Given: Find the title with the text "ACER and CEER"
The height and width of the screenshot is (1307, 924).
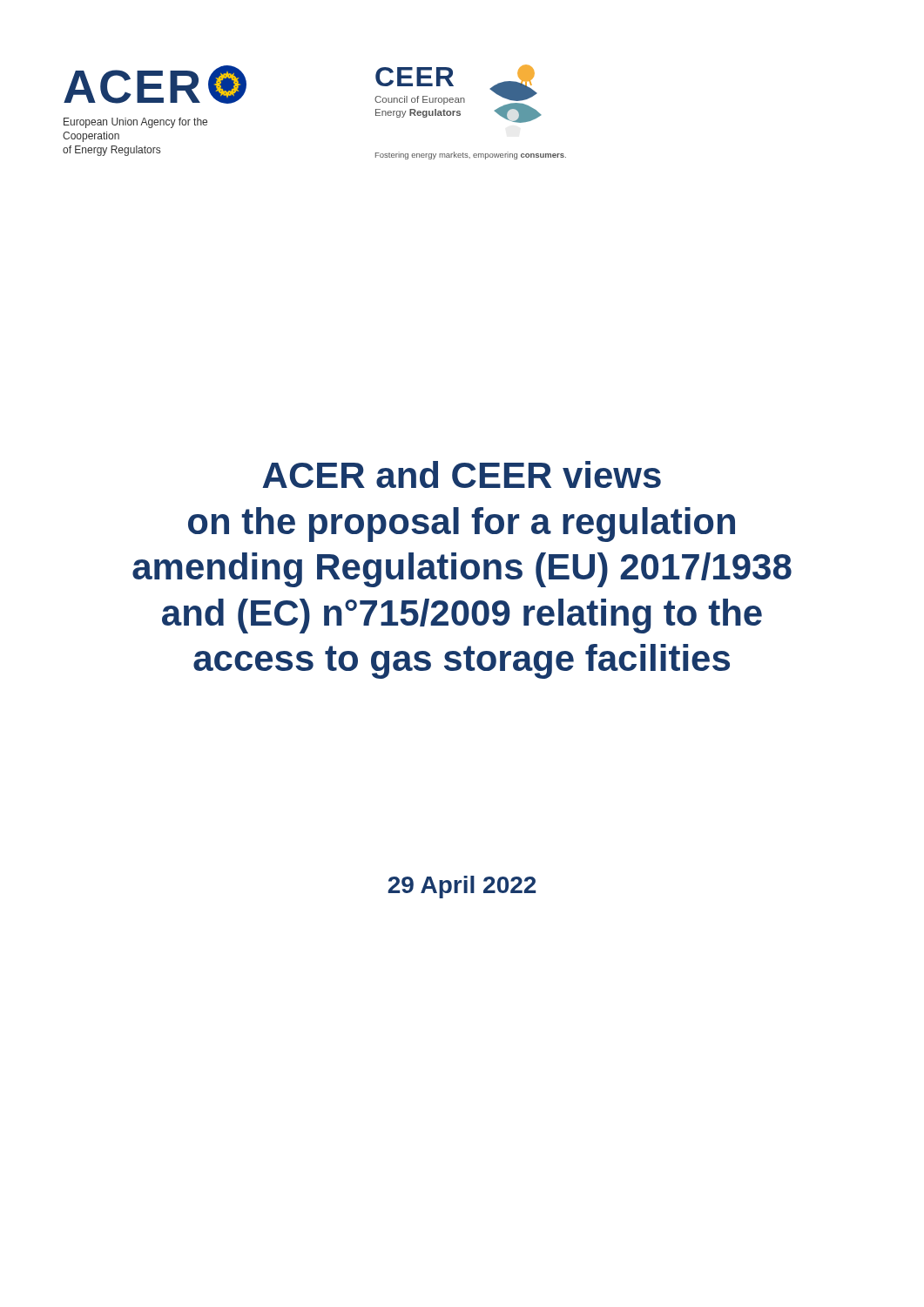Looking at the screenshot, I should point(462,567).
